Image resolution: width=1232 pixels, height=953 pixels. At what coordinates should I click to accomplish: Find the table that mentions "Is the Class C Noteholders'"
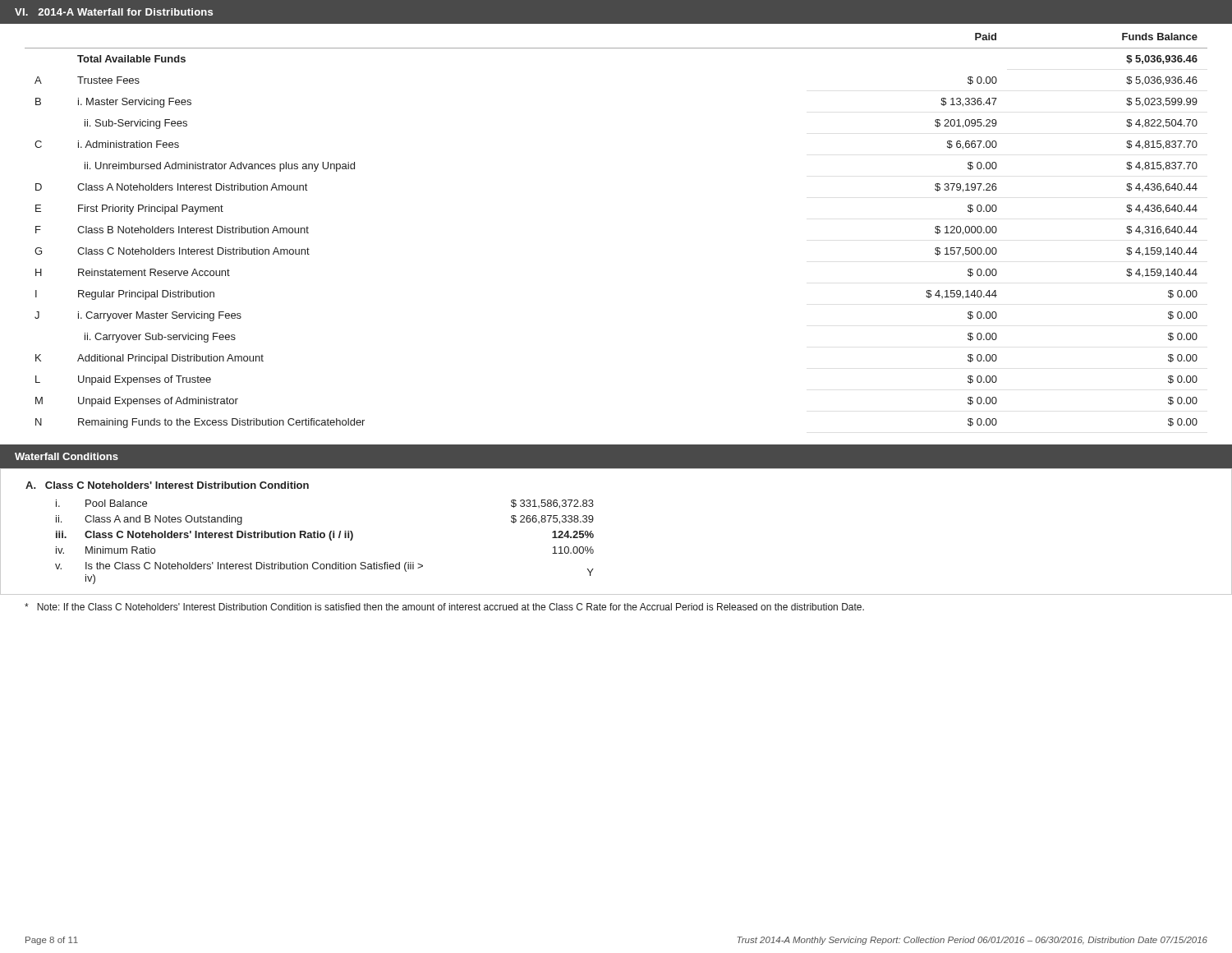[x=628, y=541]
